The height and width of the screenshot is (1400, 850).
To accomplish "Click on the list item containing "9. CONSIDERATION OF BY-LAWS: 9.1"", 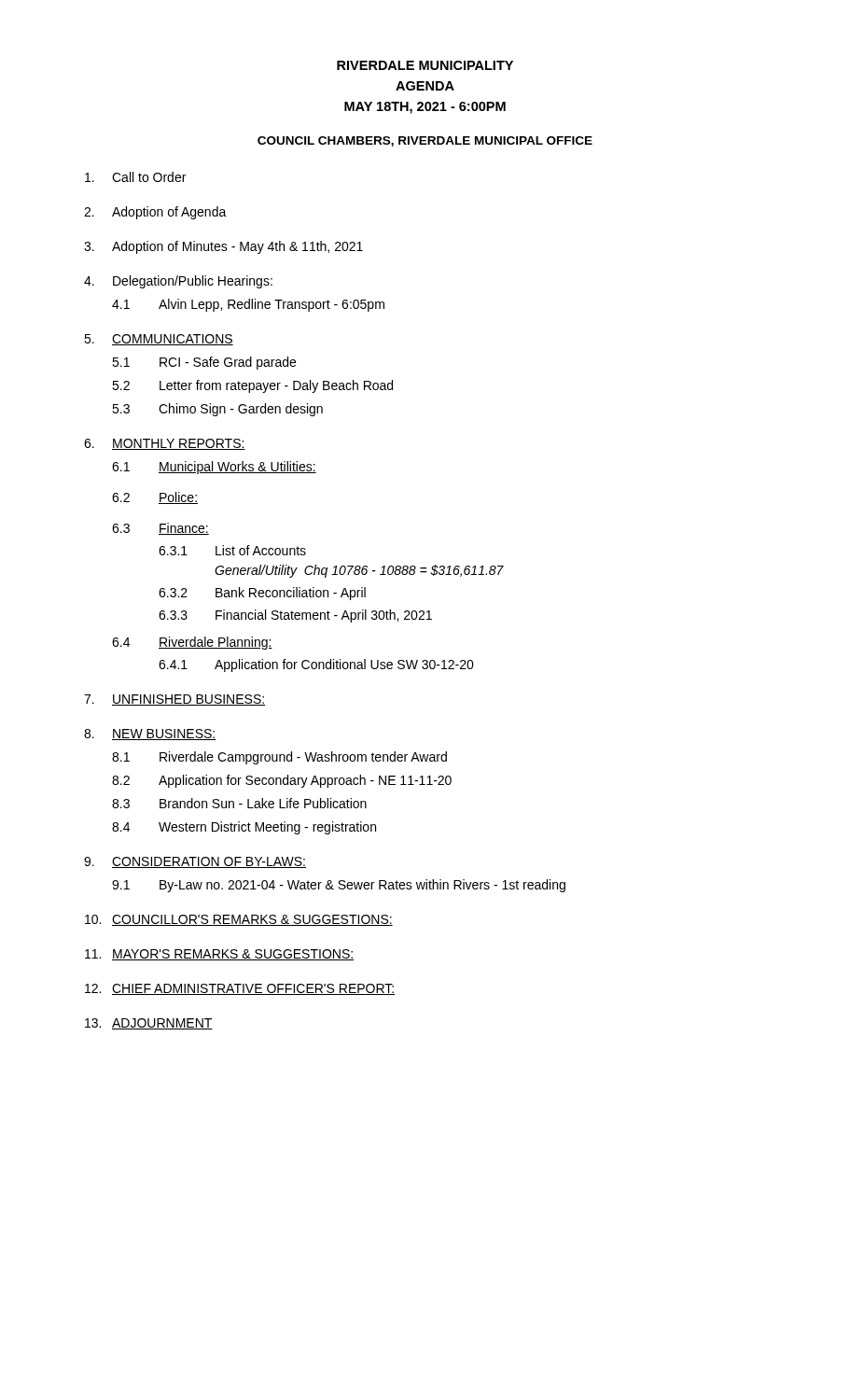I will [425, 874].
